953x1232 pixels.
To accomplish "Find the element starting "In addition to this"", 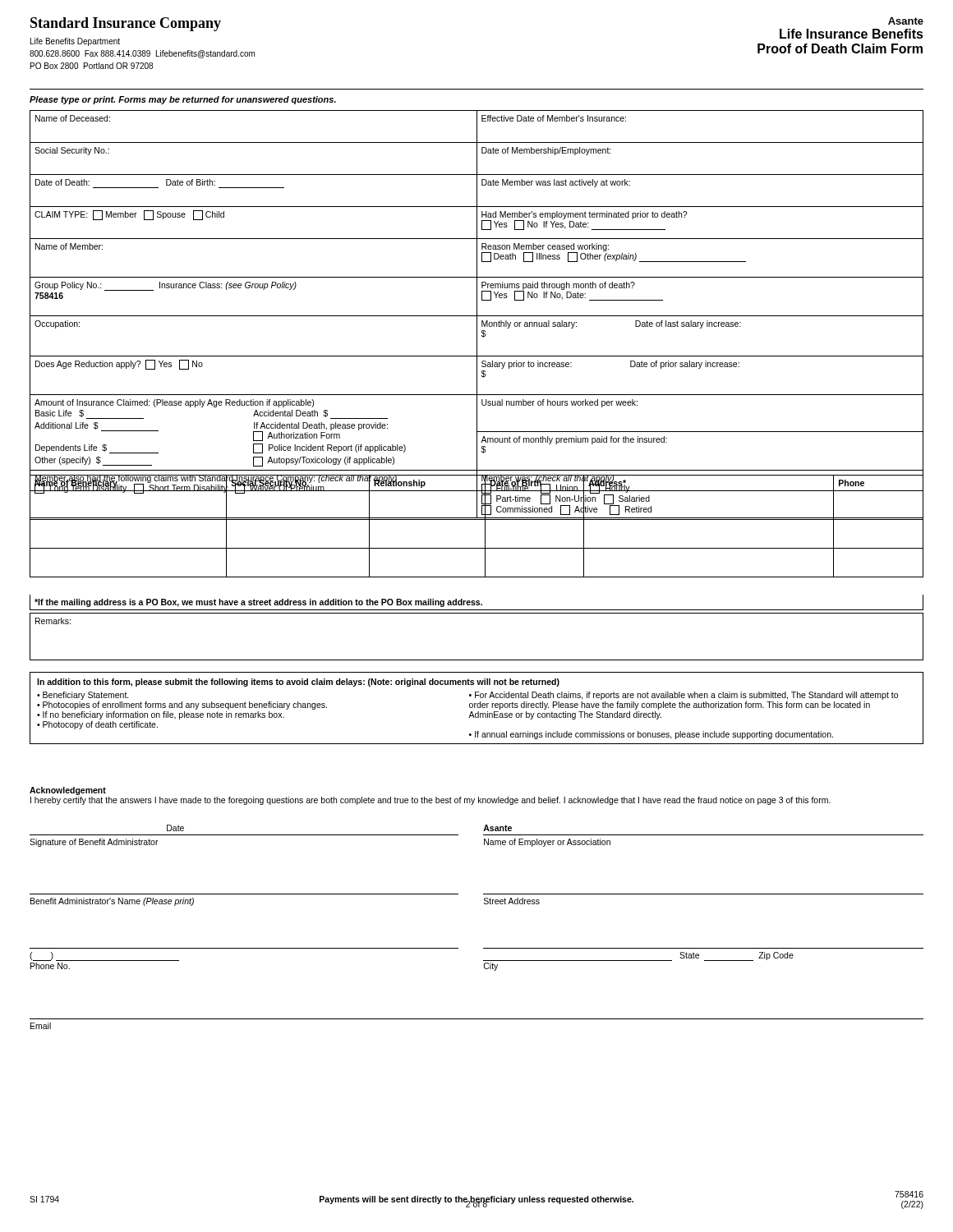I will click(x=476, y=708).
